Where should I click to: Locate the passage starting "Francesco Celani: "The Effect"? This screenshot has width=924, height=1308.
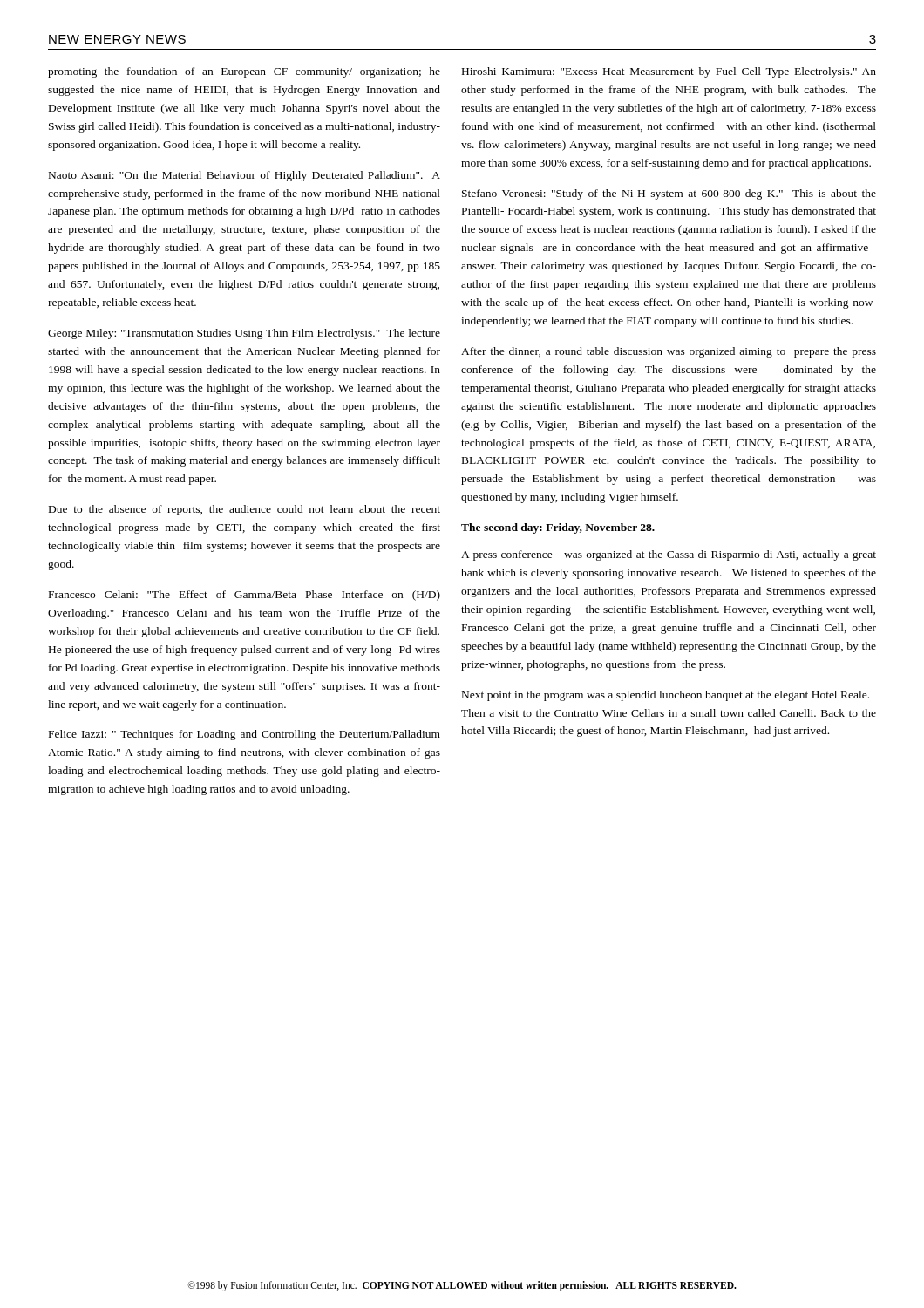point(244,649)
